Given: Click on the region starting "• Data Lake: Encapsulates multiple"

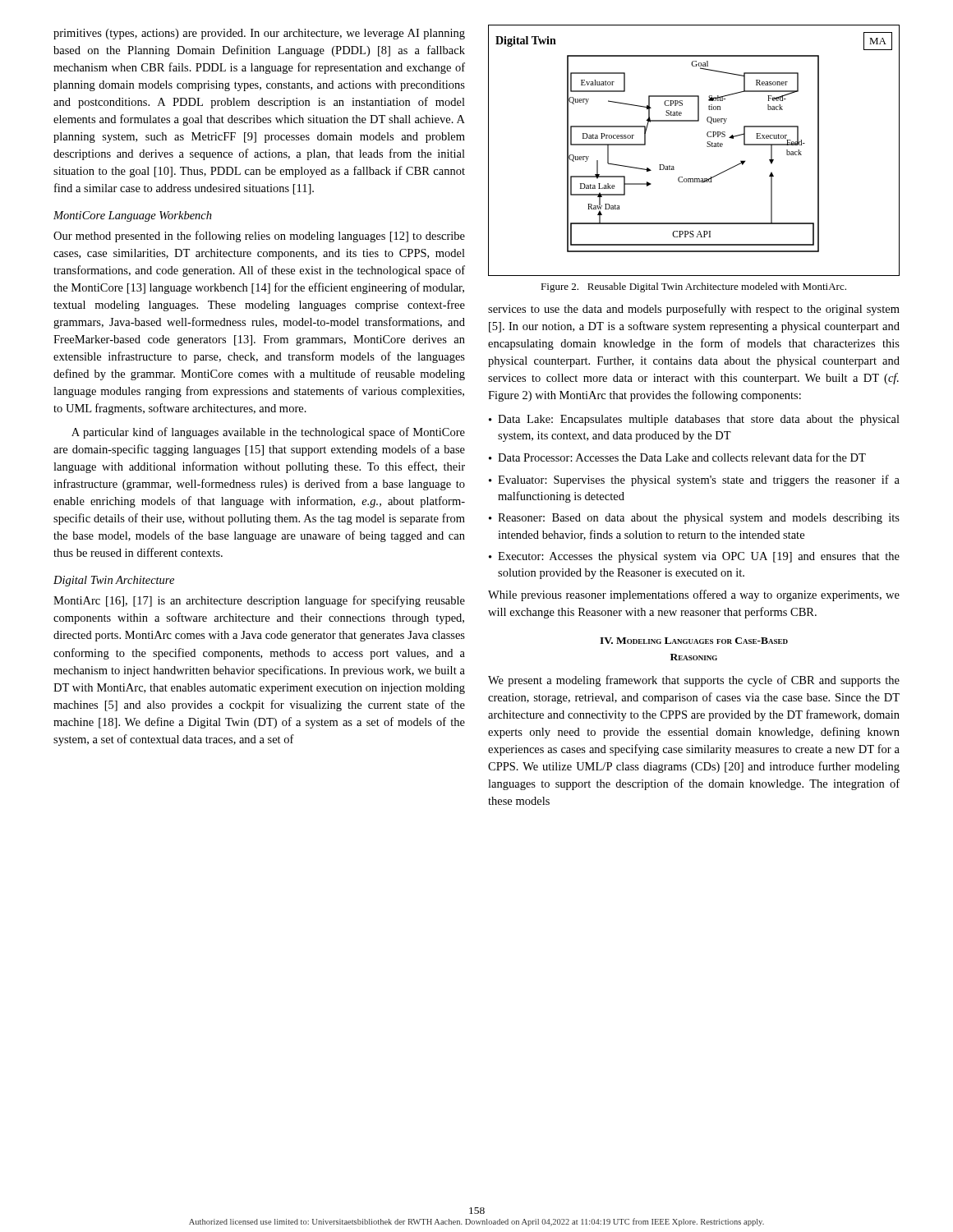Looking at the screenshot, I should 694,427.
